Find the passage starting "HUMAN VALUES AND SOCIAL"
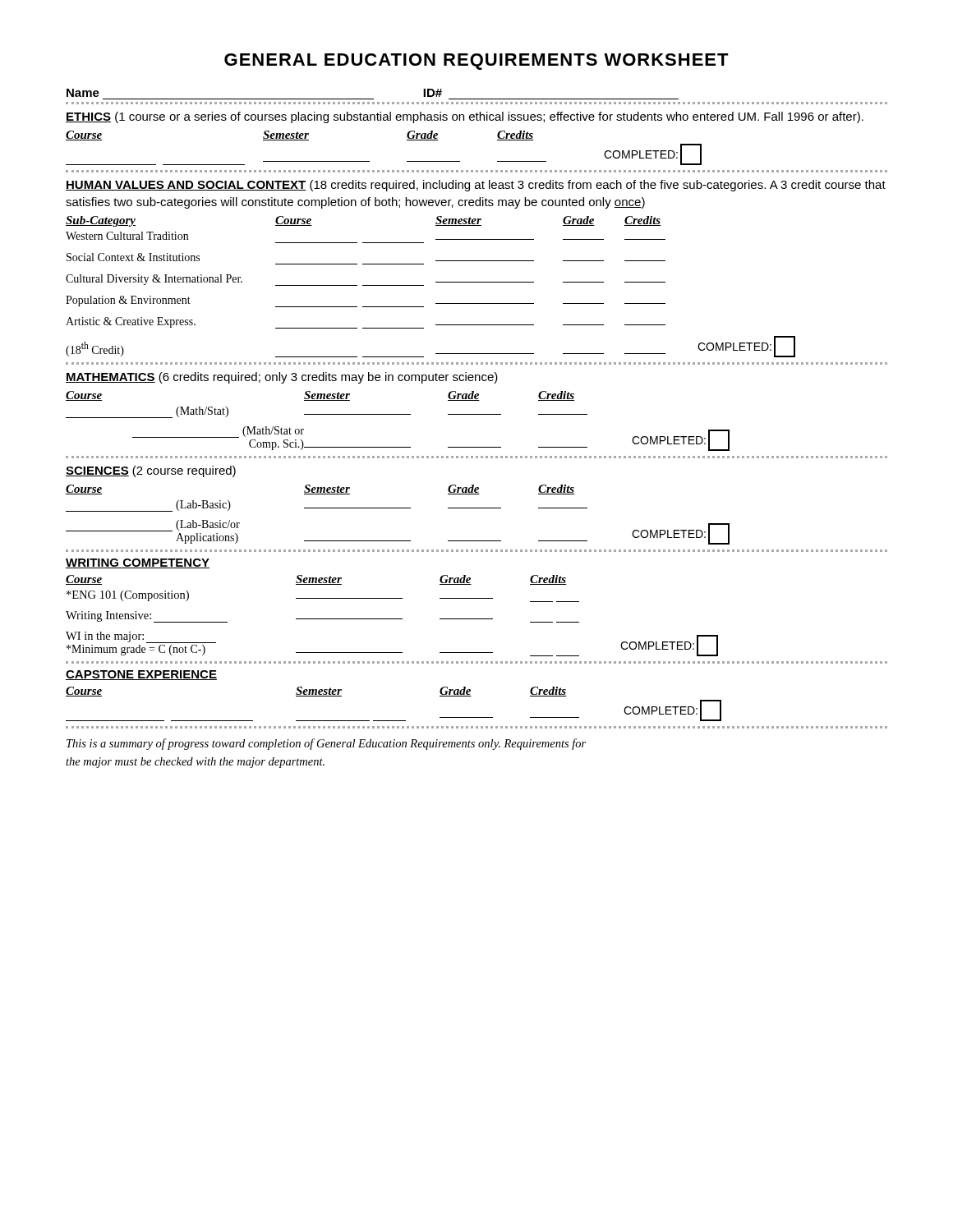This screenshot has height=1232, width=953. 476,193
